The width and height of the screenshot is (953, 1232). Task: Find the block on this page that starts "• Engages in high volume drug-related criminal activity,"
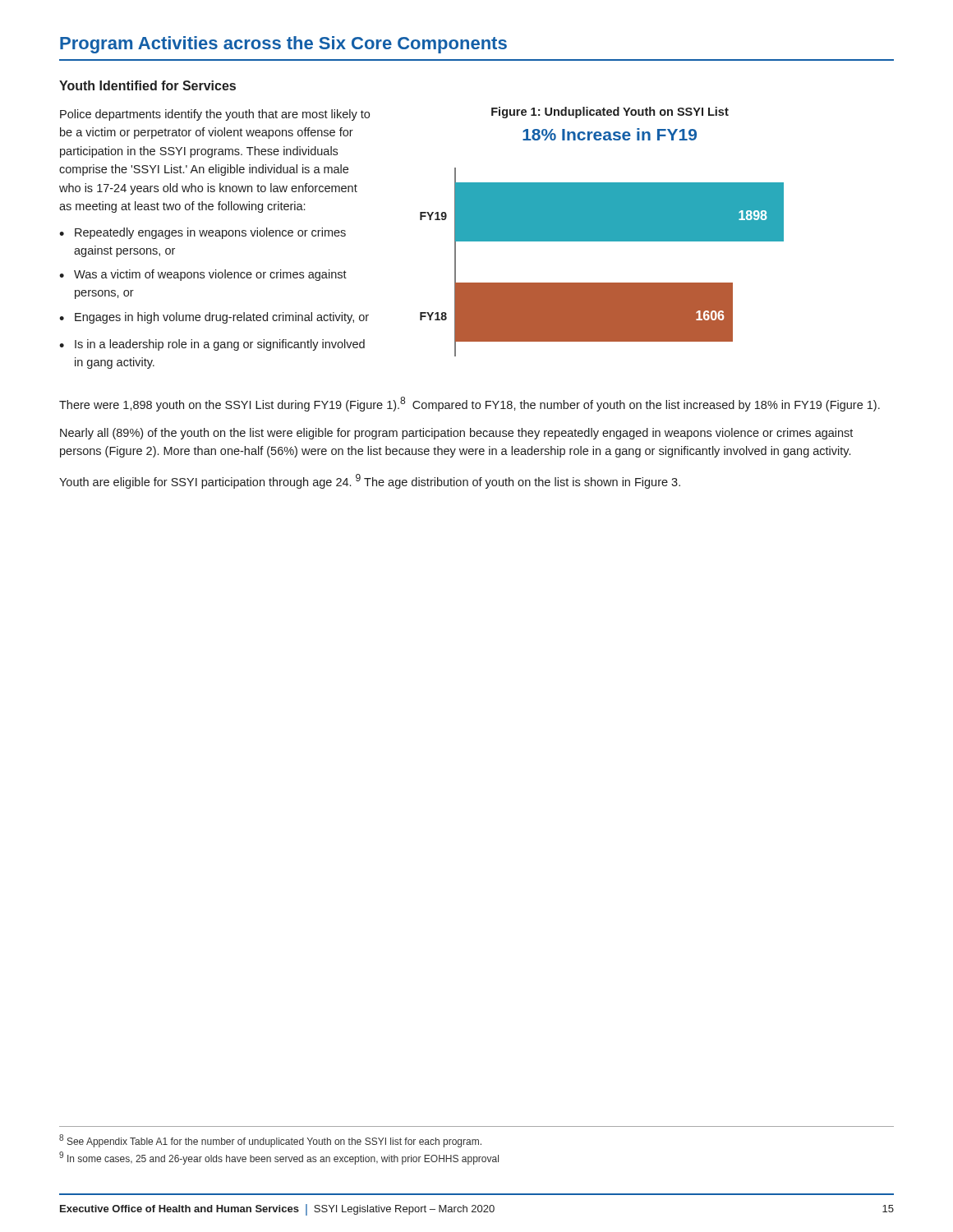215,319
